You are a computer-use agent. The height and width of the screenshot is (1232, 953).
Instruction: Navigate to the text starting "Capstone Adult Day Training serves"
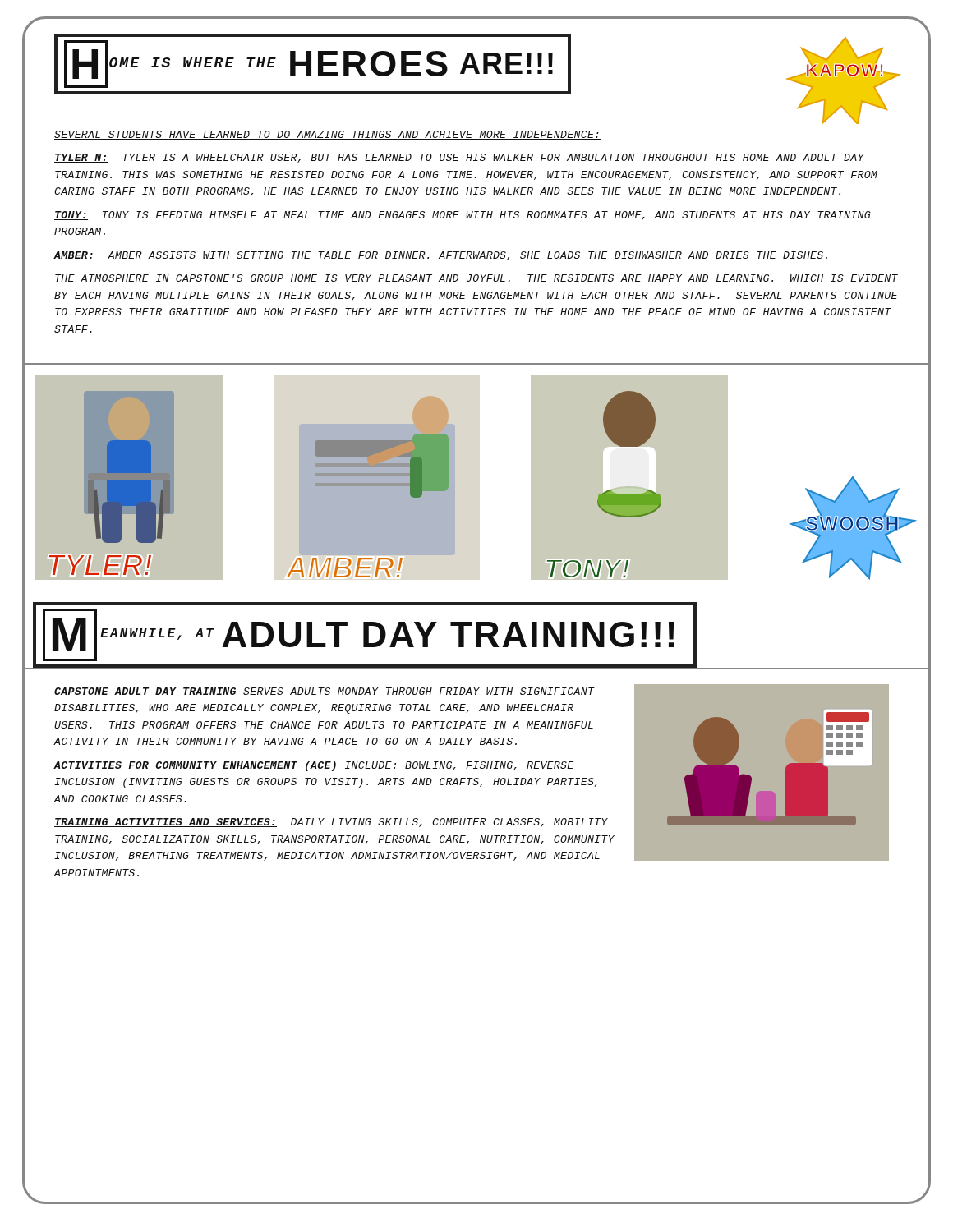[x=334, y=783]
